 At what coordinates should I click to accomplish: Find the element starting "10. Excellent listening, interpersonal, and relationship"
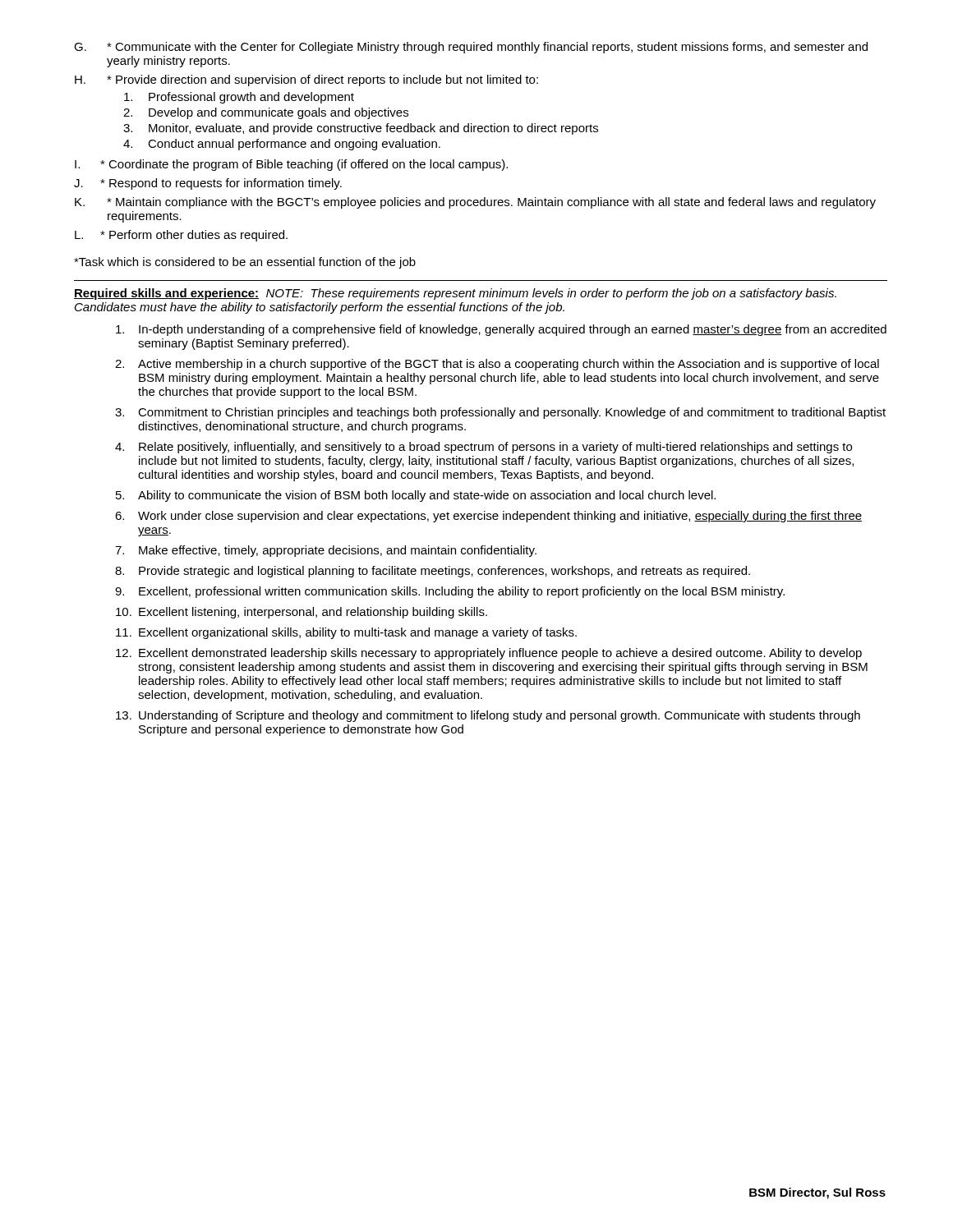pos(302,613)
